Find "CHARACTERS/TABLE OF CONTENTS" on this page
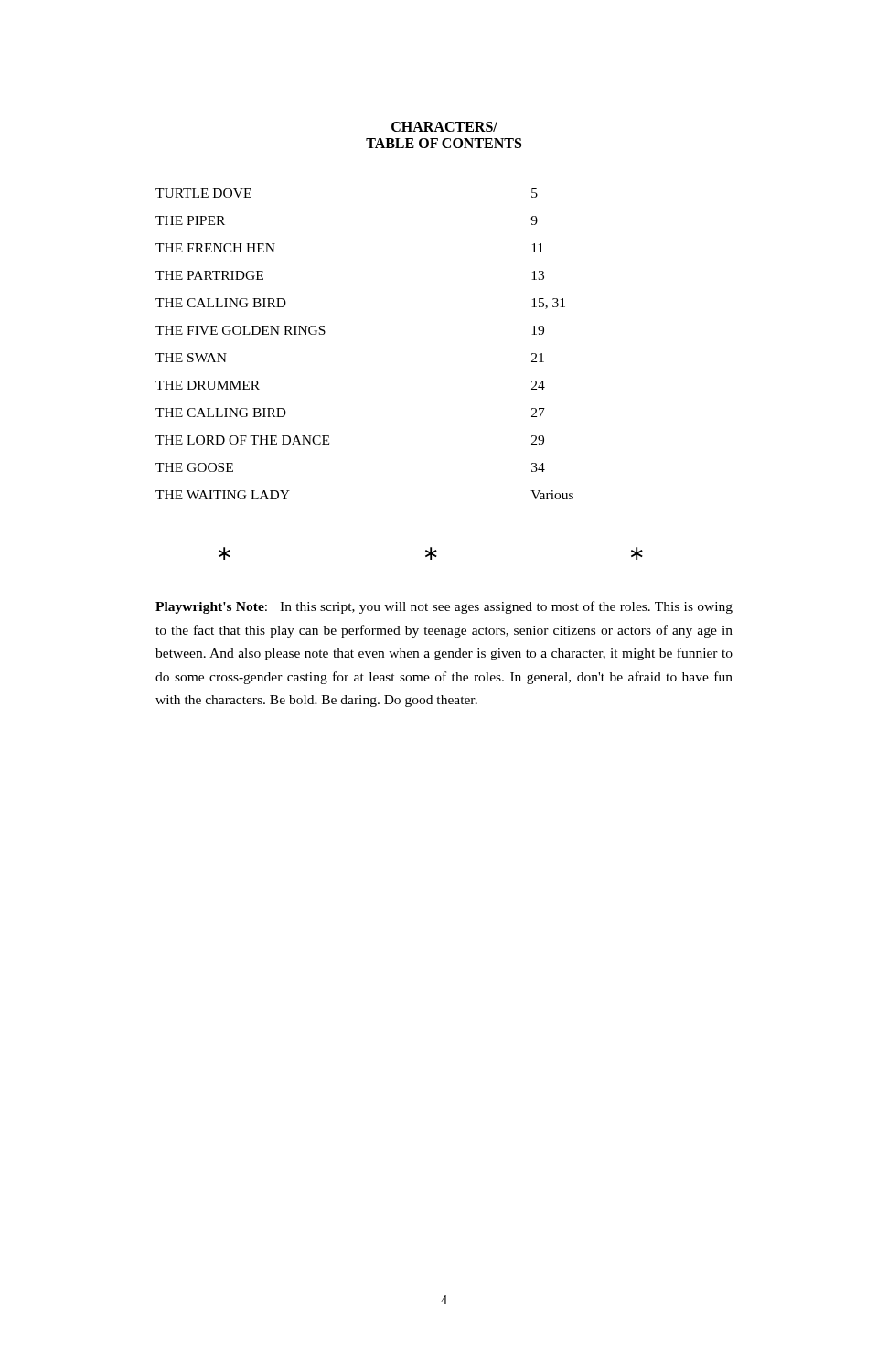Viewport: 888px width, 1372px height. tap(444, 135)
